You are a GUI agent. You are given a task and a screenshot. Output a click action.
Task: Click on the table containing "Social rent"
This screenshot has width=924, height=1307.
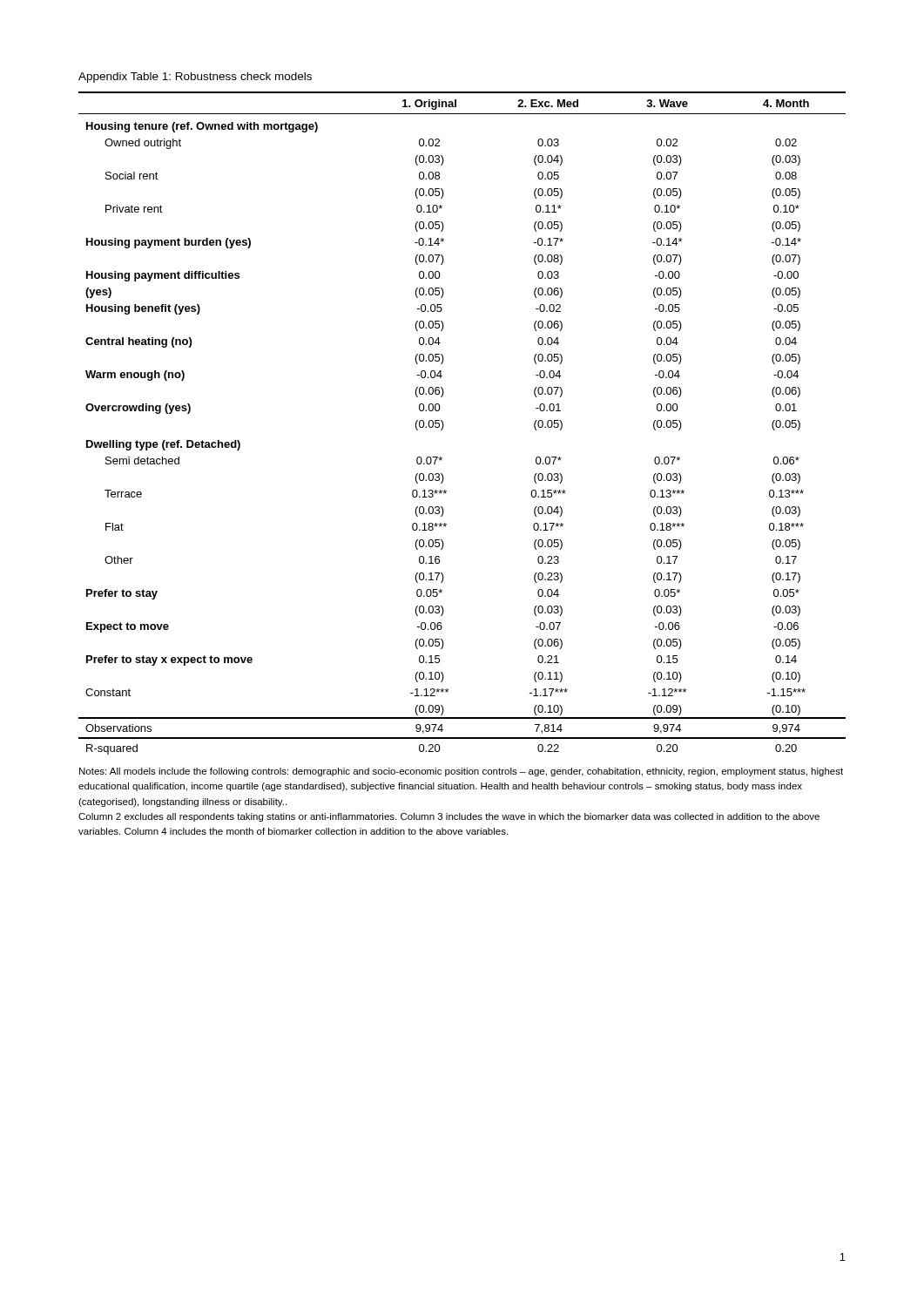point(462,424)
